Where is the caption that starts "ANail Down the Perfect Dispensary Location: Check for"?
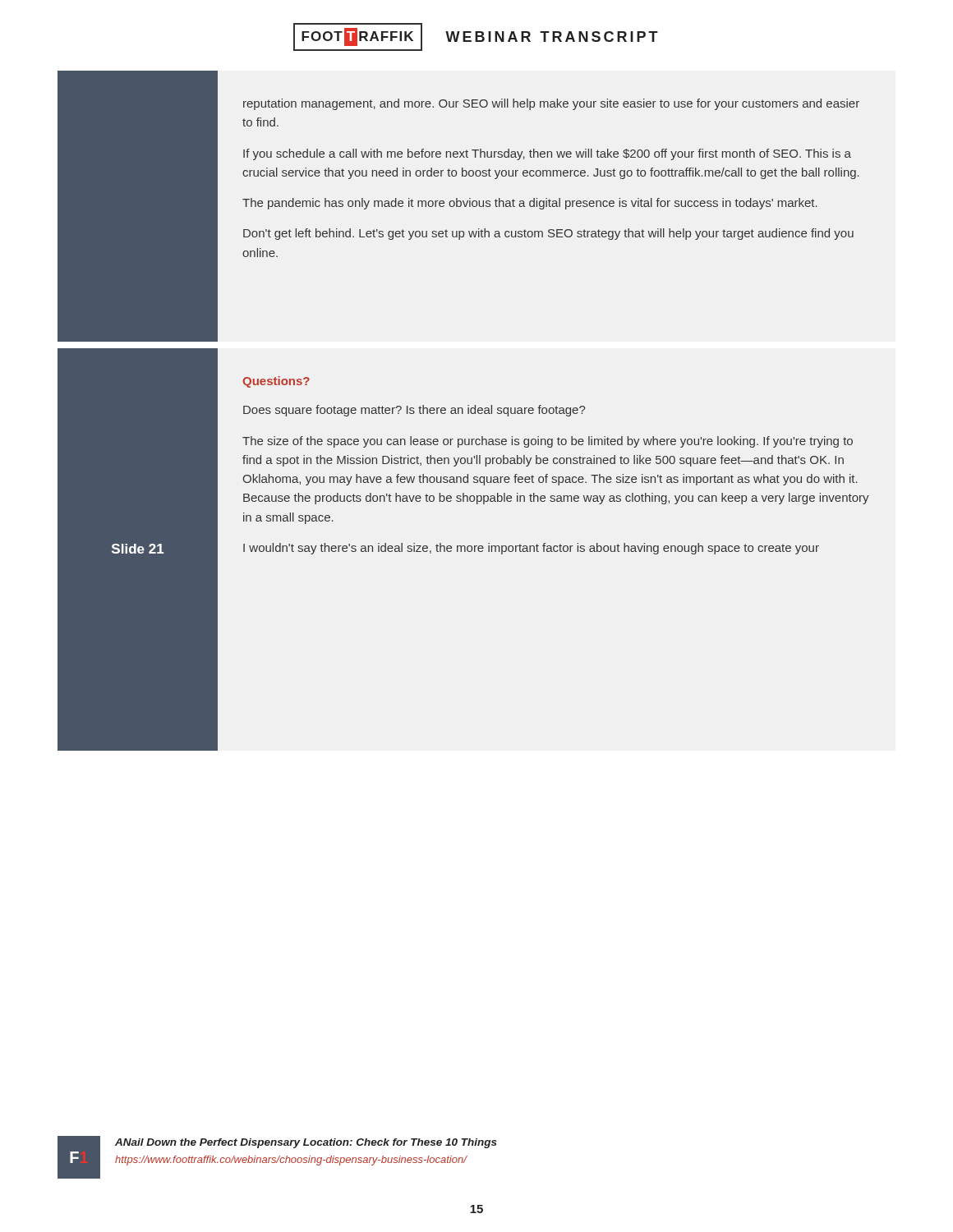The height and width of the screenshot is (1232, 953). (x=306, y=1142)
